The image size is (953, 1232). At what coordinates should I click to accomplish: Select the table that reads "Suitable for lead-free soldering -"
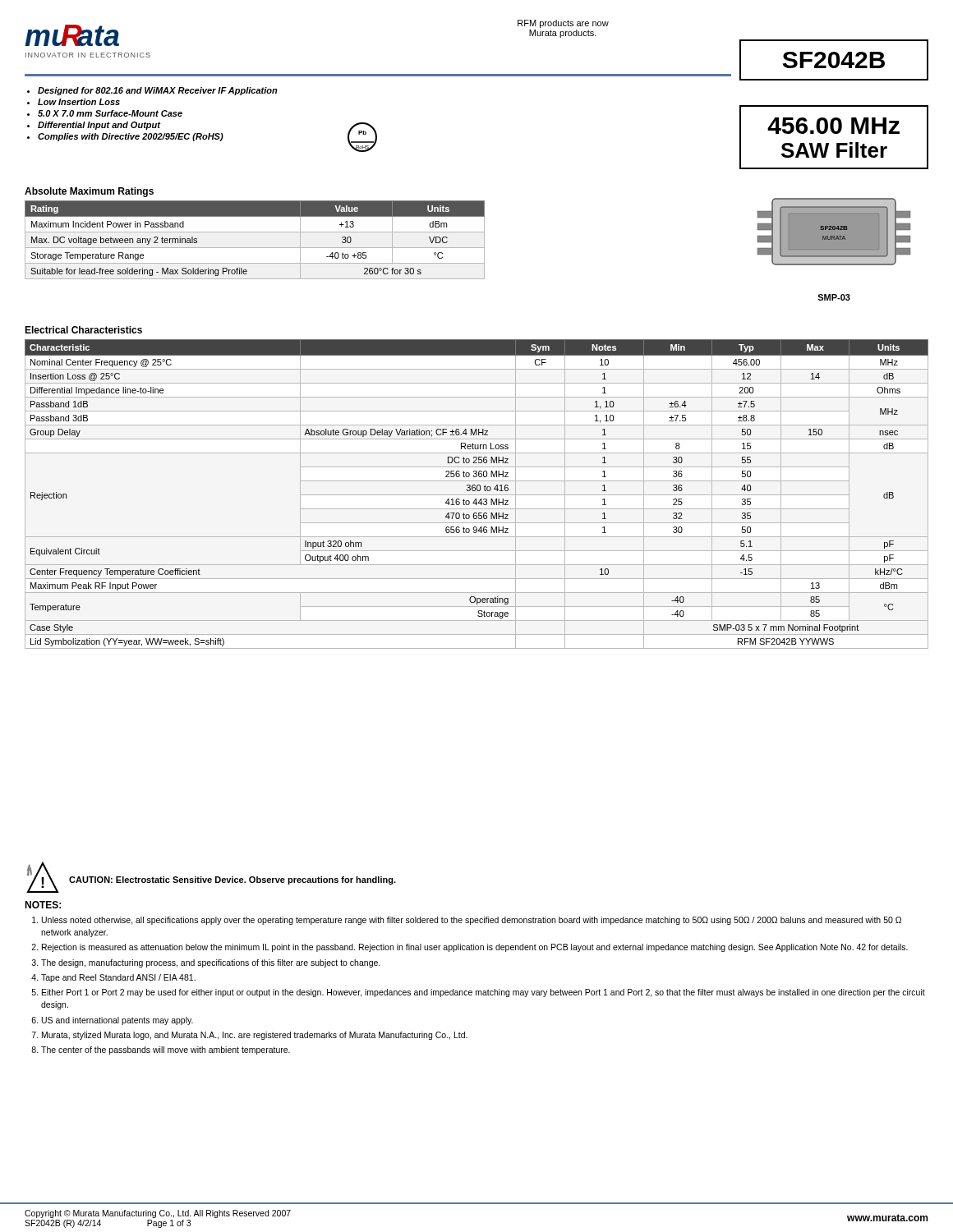coord(255,240)
